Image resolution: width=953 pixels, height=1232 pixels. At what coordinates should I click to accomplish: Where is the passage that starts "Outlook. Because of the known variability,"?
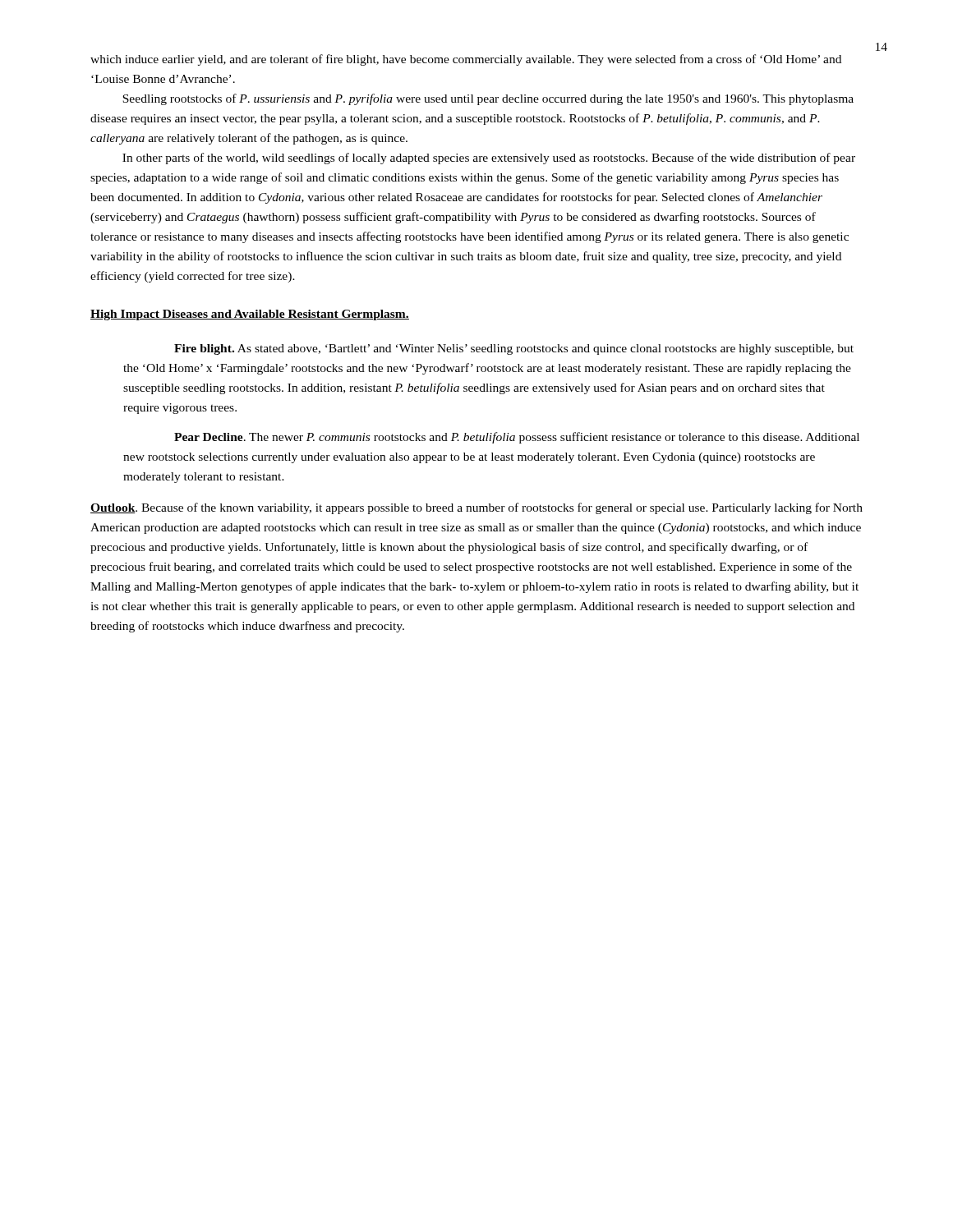click(476, 567)
